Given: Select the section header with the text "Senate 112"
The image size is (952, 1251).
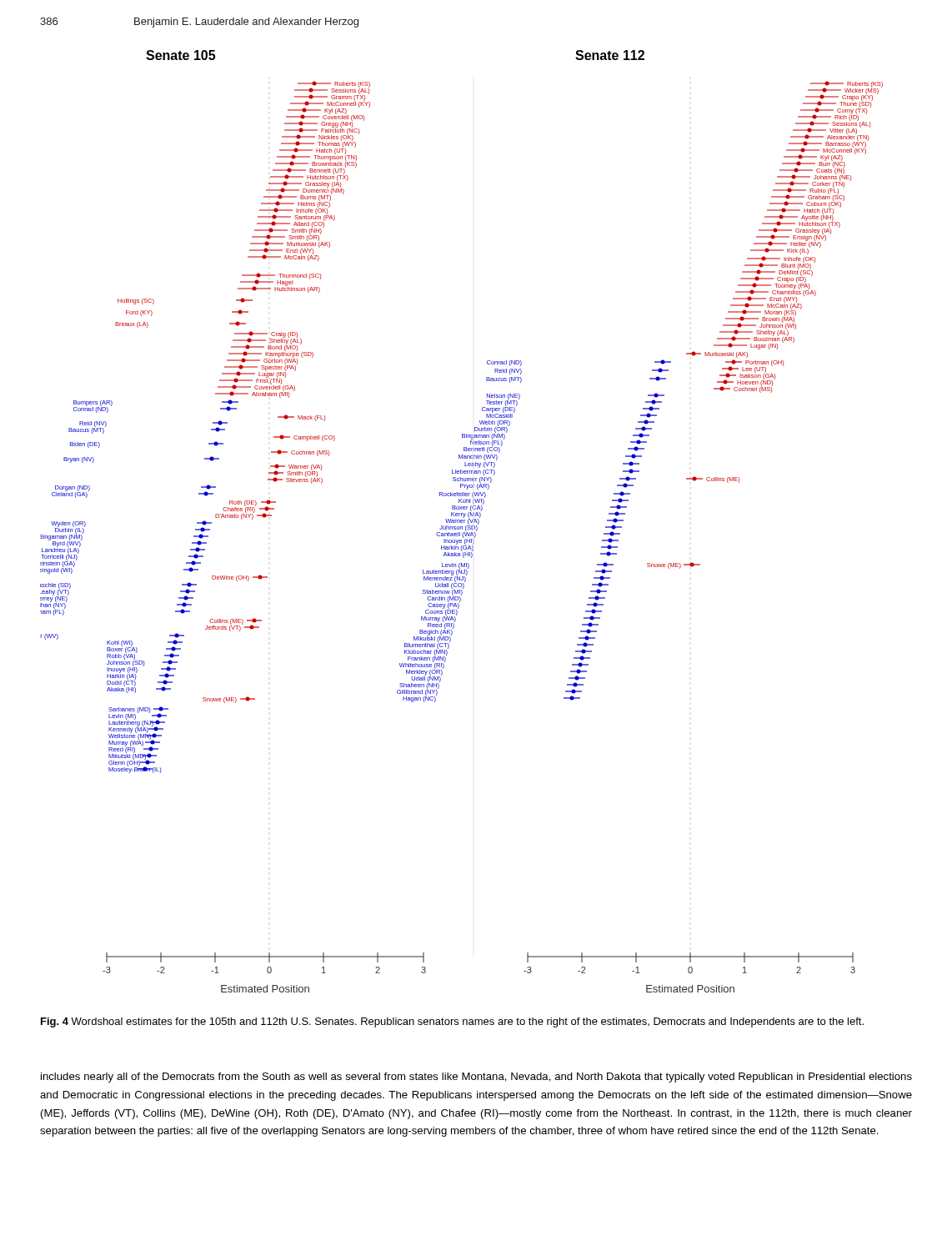Looking at the screenshot, I should (x=610, y=55).
